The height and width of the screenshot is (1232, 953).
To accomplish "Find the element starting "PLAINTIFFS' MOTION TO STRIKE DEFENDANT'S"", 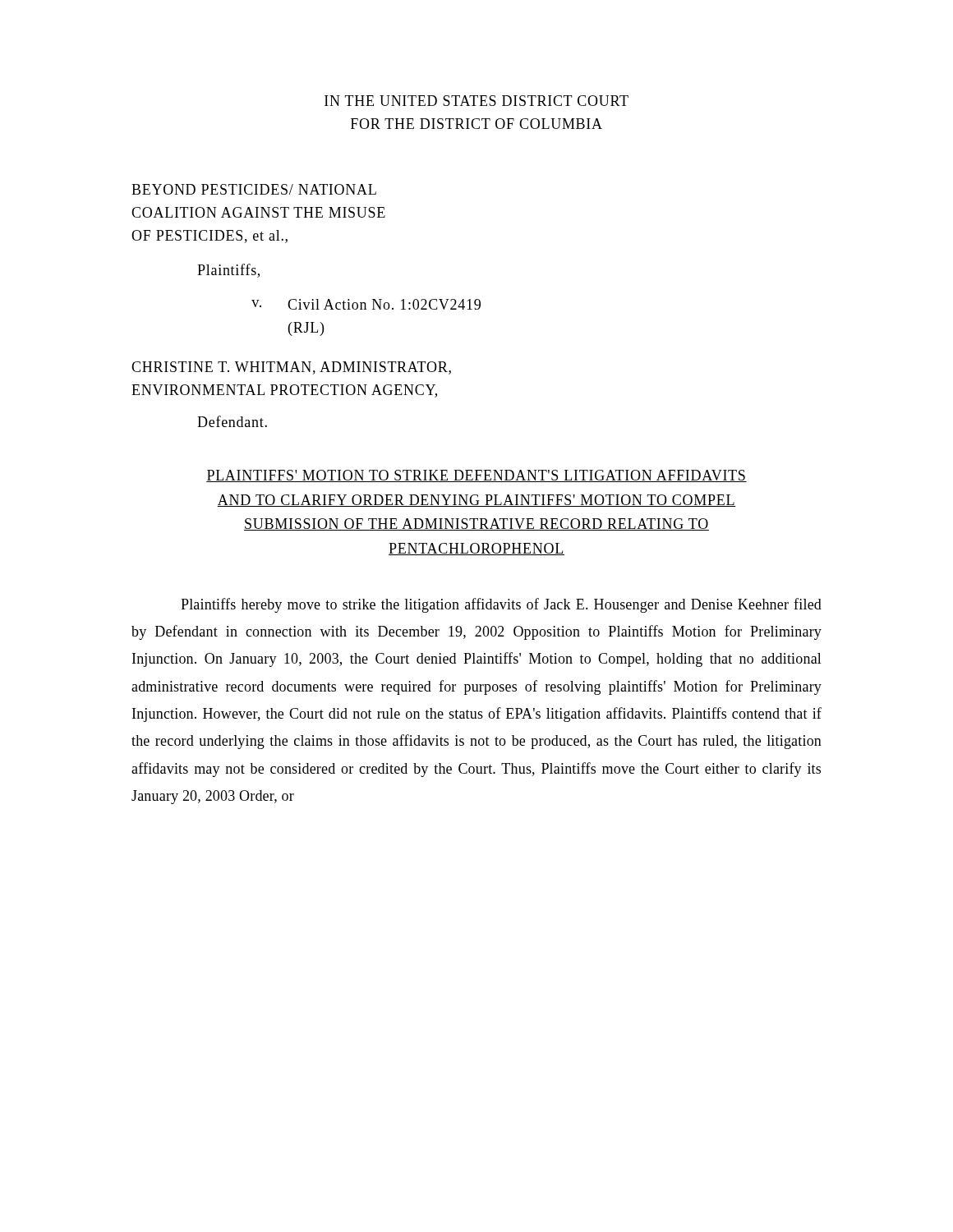I will click(x=476, y=512).
